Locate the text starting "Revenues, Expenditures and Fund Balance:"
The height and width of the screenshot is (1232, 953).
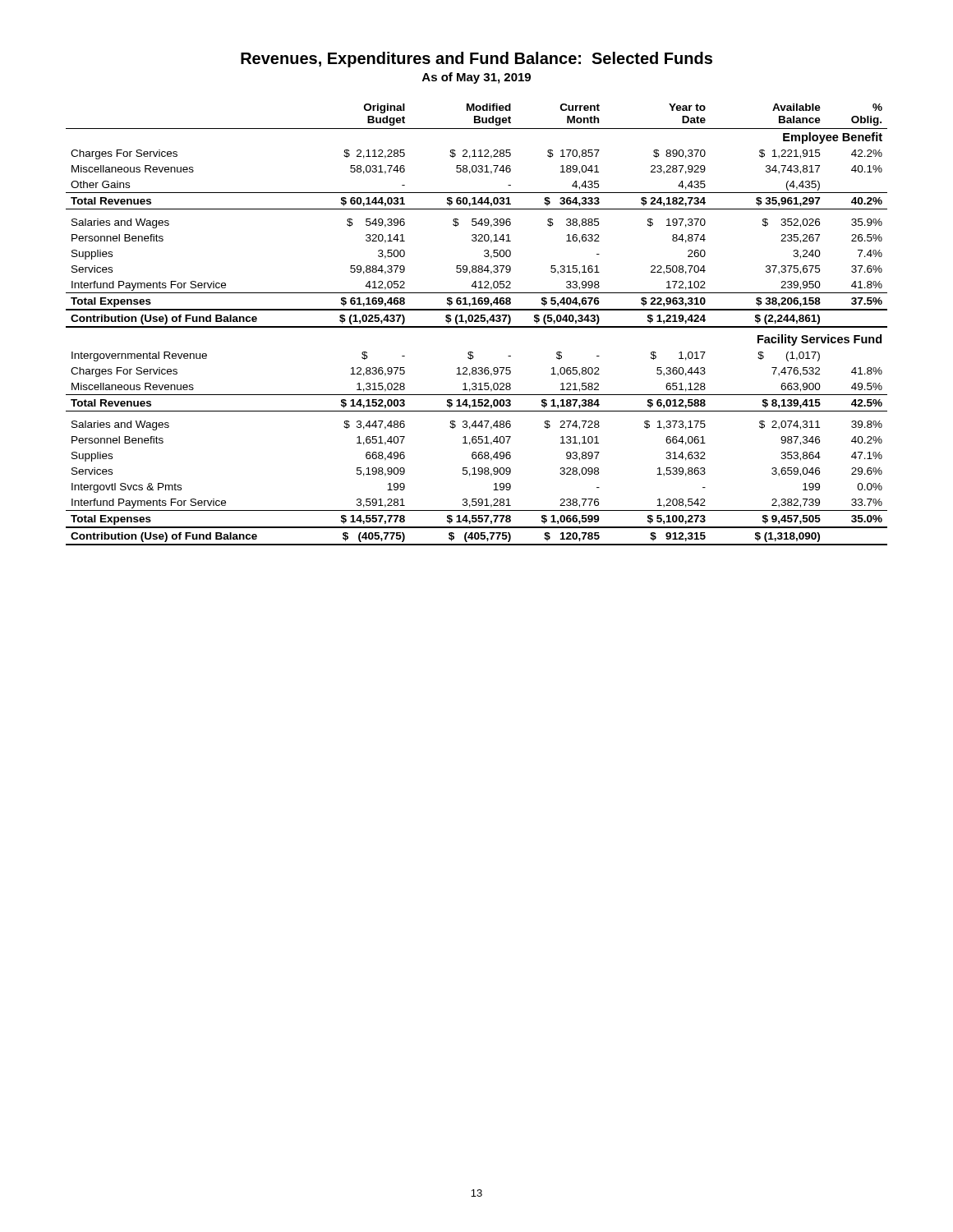(x=476, y=67)
